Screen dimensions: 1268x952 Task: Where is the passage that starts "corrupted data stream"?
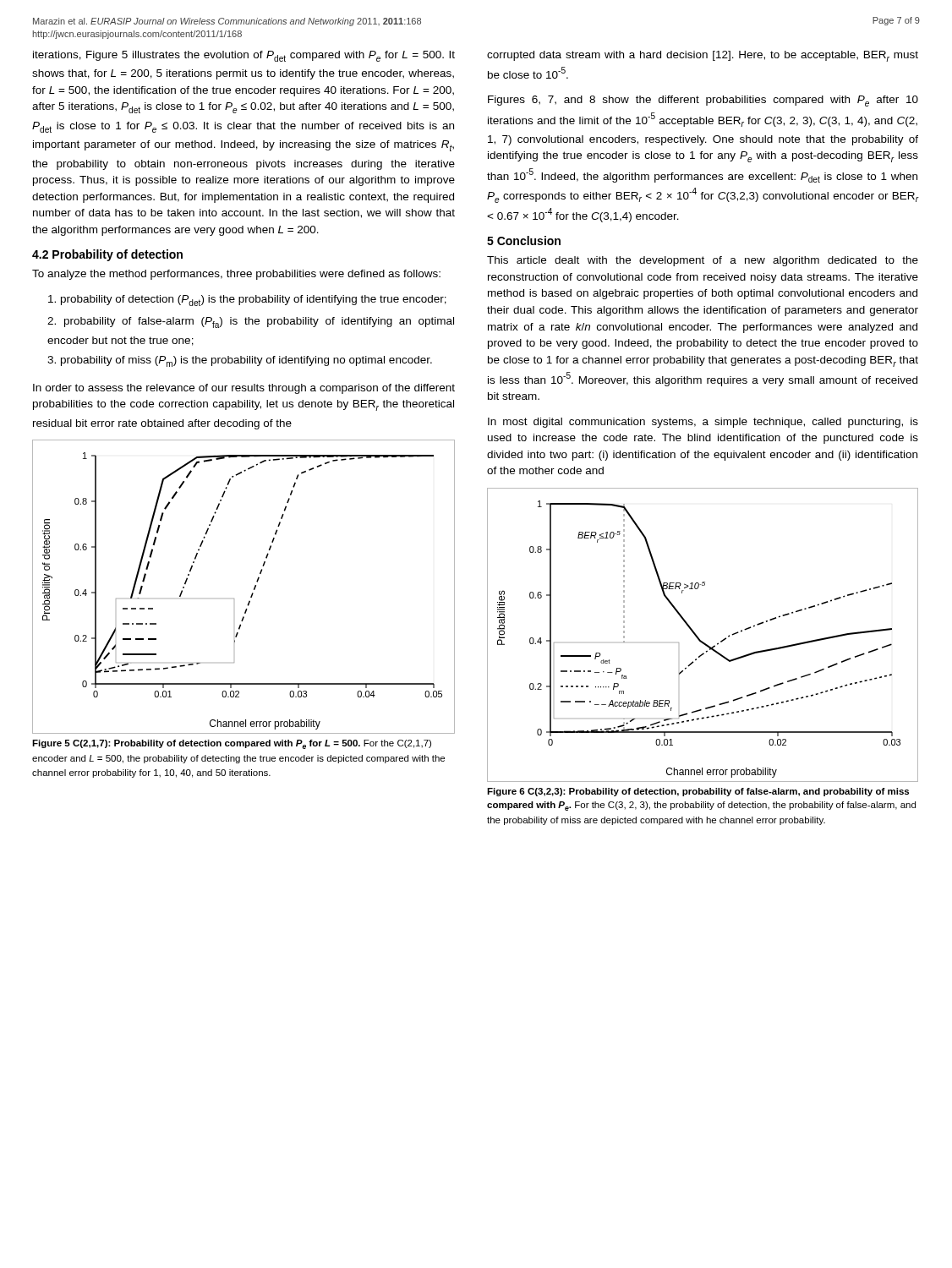point(703,65)
